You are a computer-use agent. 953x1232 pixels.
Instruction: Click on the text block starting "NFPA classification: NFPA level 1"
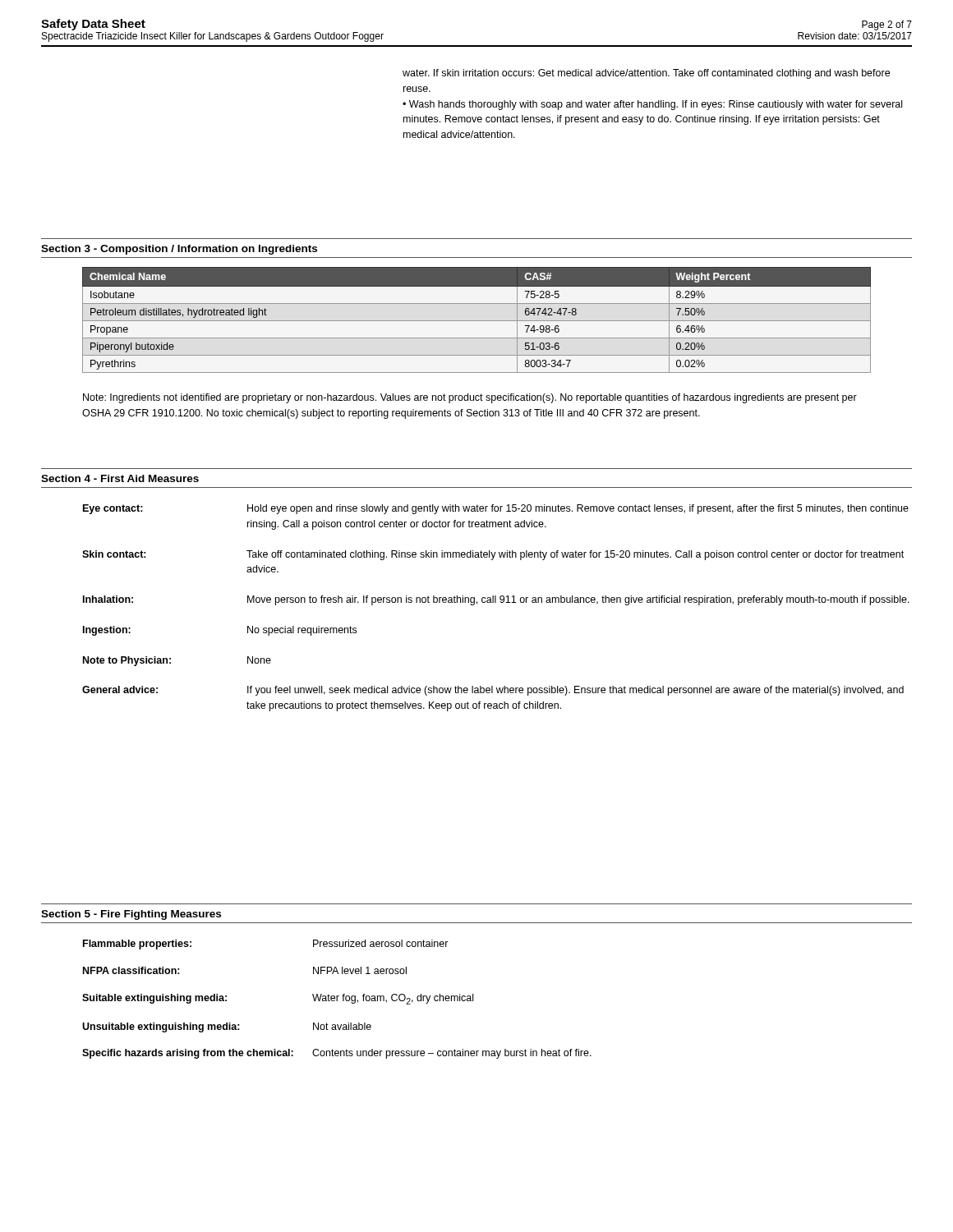pyautogui.click(x=134, y=970)
